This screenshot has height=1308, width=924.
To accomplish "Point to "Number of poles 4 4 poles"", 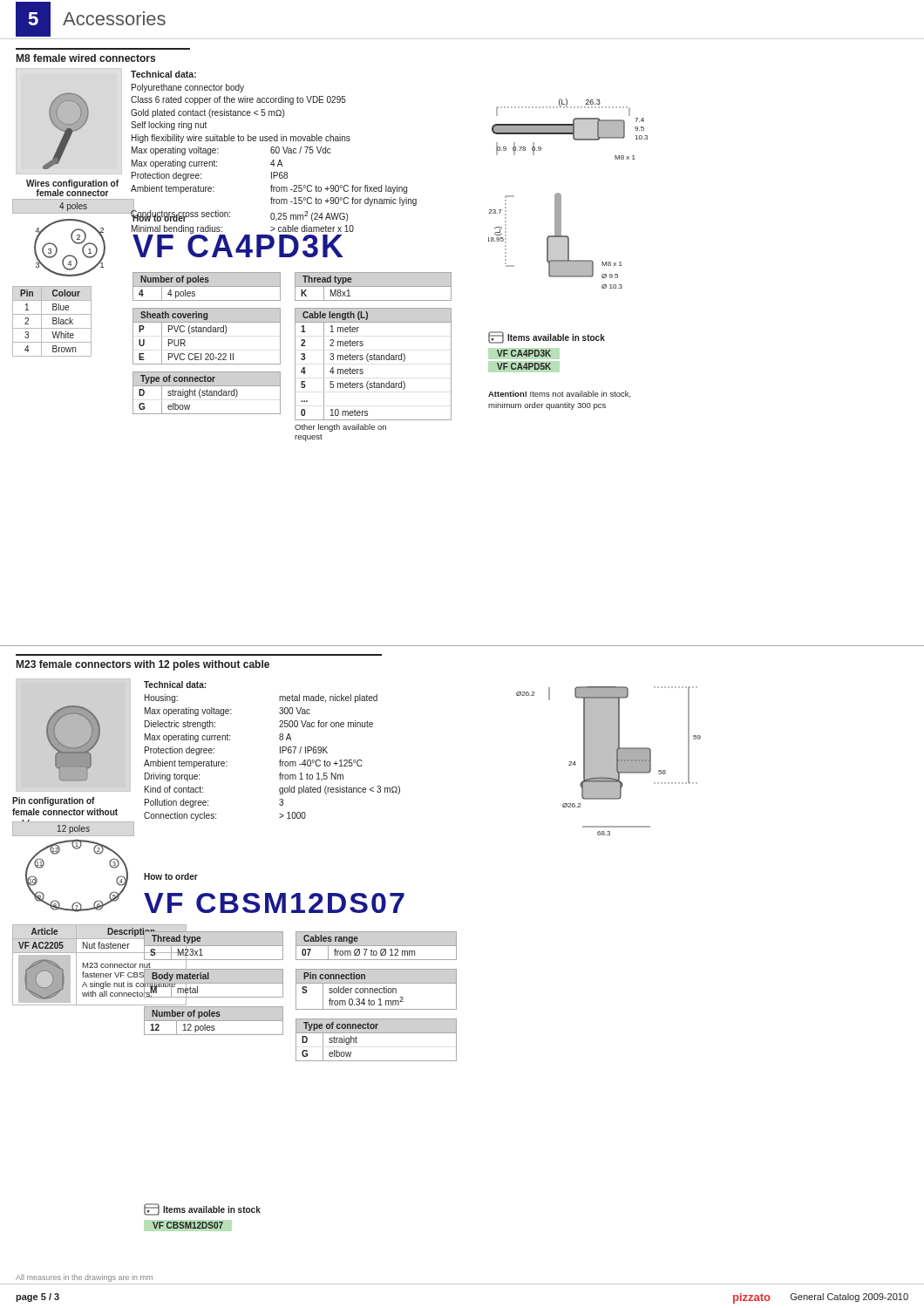I will pos(207,286).
